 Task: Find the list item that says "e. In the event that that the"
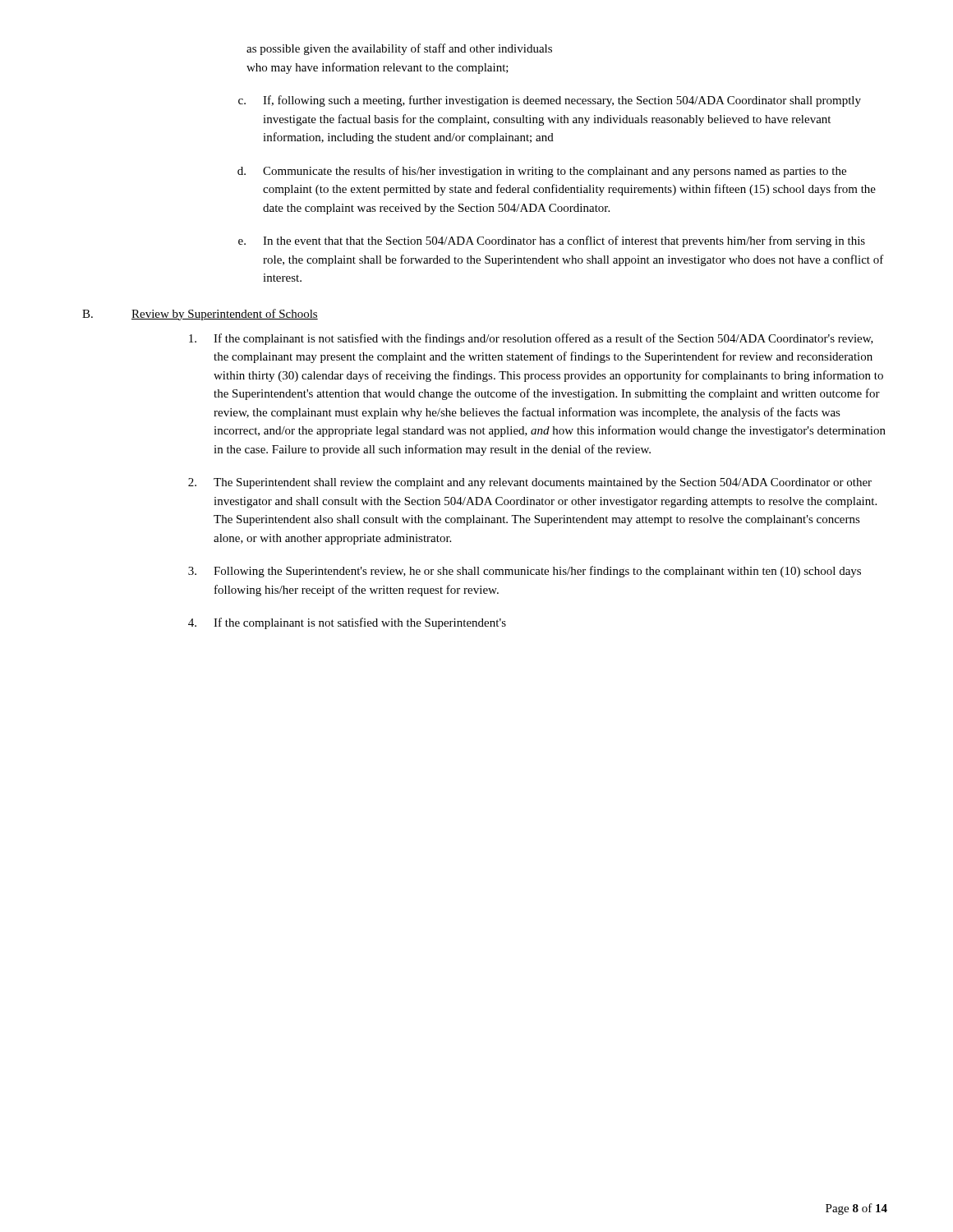click(x=530, y=259)
